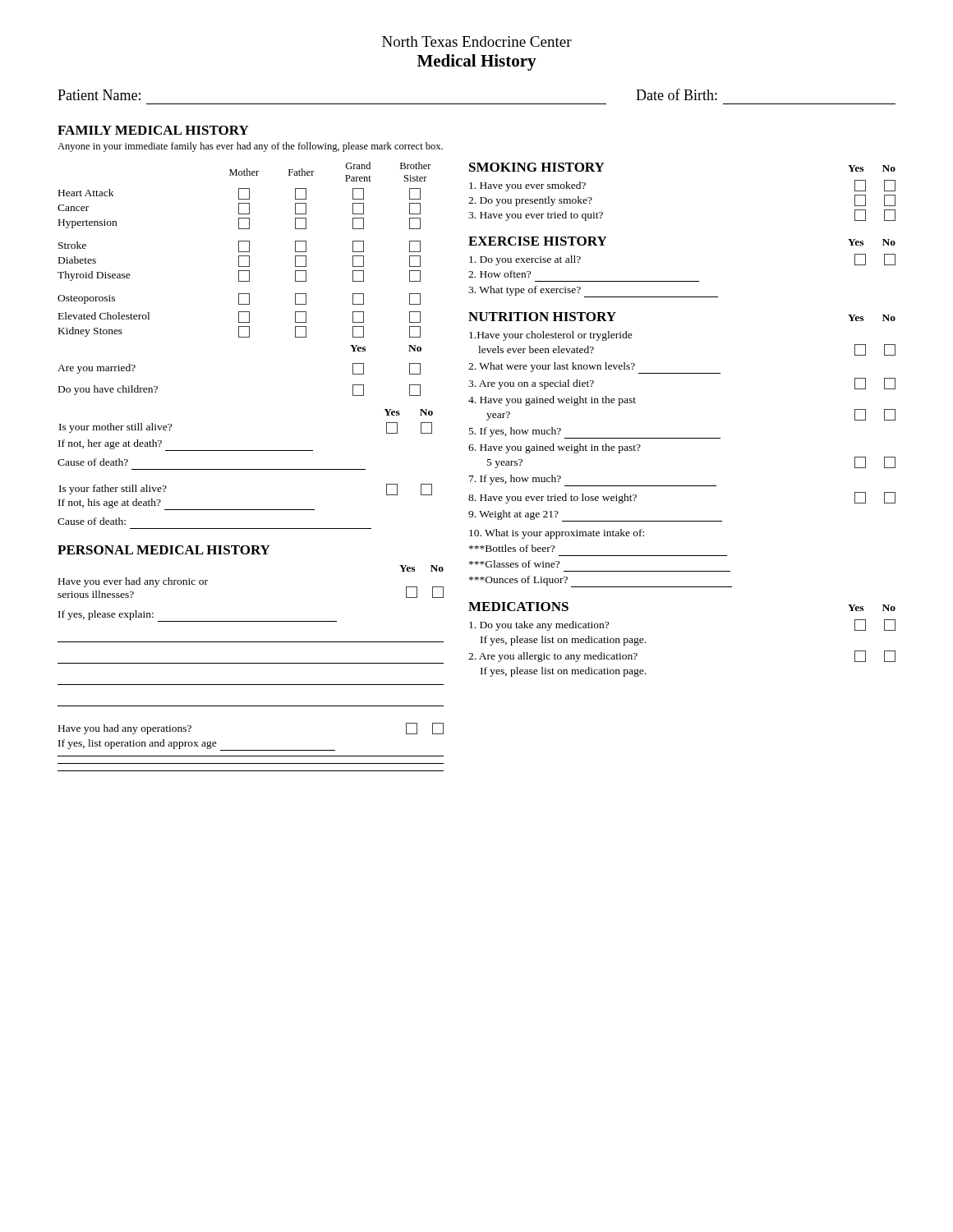The image size is (953, 1232).
Task: Locate the element starting "EXERCISE HISTORY Yes"
Action: coord(534,241)
